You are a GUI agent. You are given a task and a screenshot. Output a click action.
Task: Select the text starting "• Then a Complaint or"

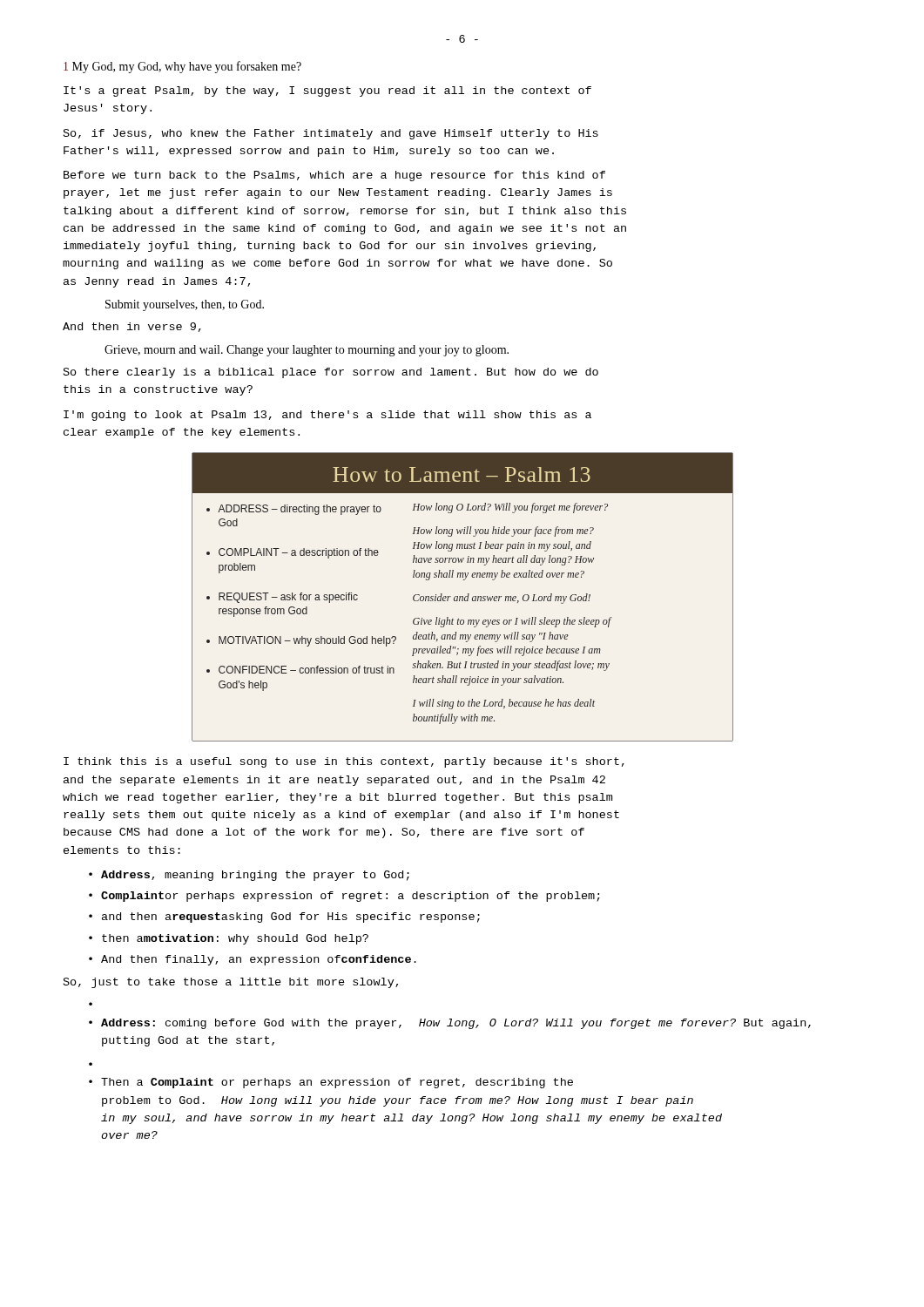point(474,1110)
